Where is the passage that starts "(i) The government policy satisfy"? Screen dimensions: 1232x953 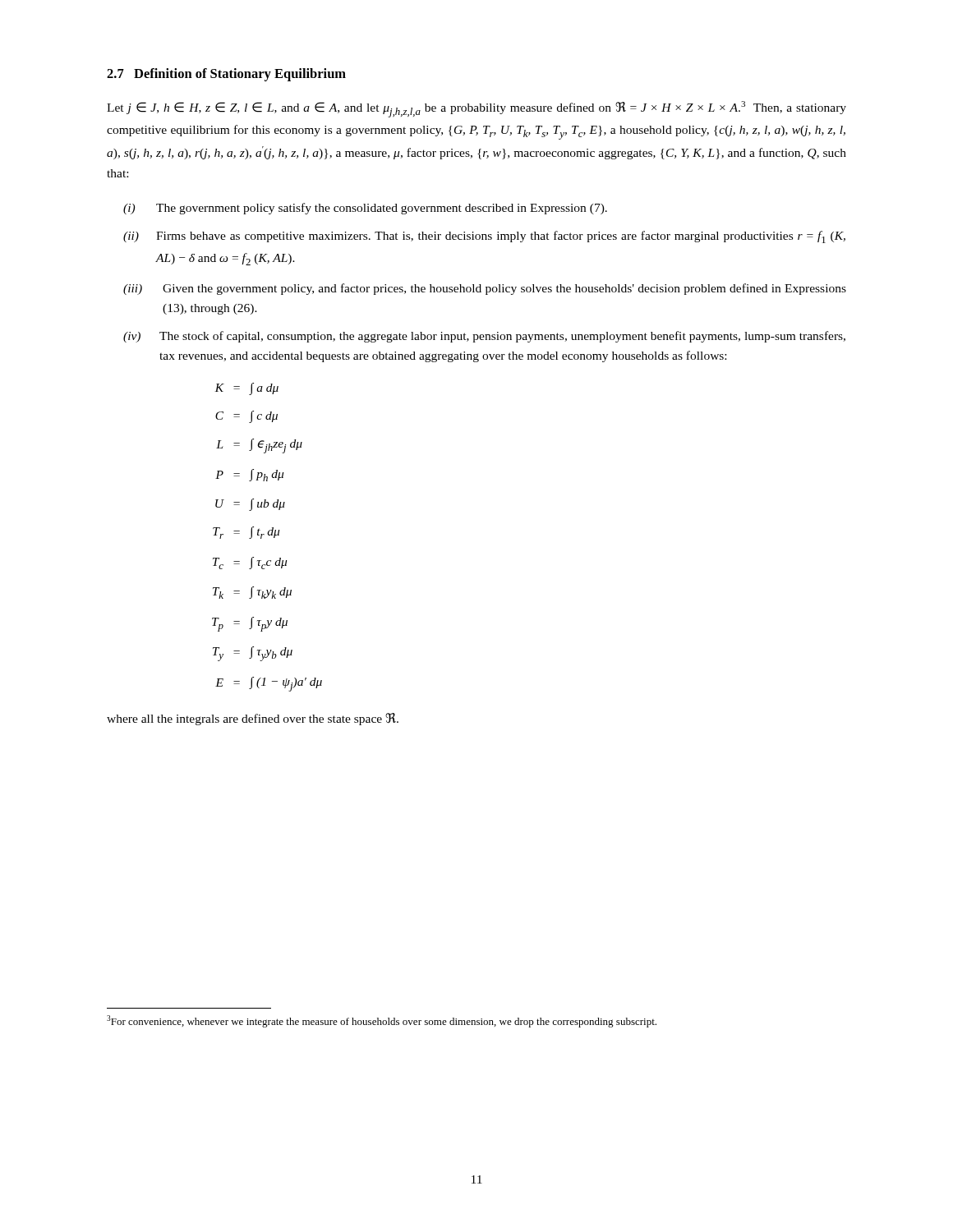pos(365,207)
